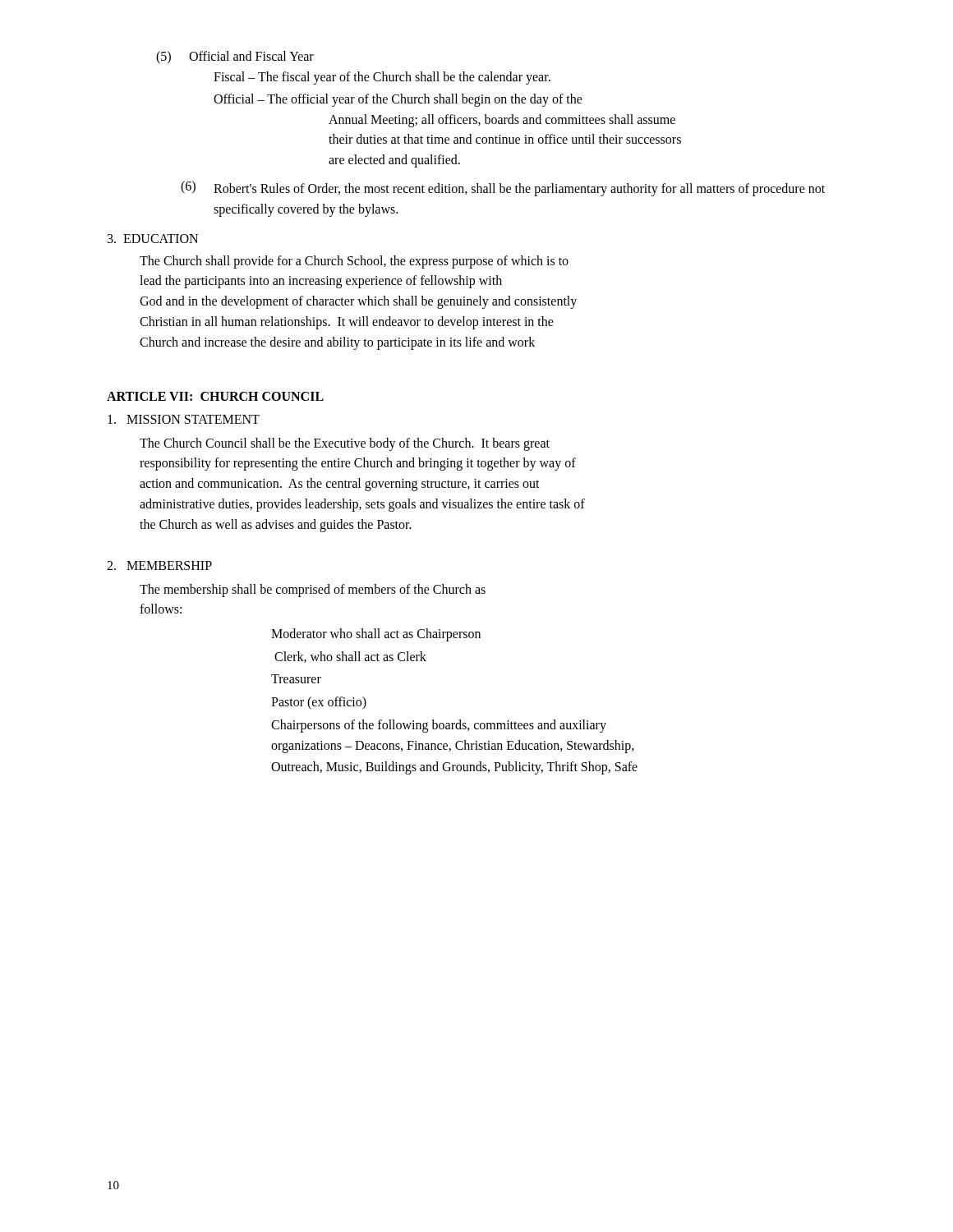Where is the passage that starts "(6) Robert's Rules of Order, the most recent"?
The image size is (953, 1232).
(x=513, y=199)
